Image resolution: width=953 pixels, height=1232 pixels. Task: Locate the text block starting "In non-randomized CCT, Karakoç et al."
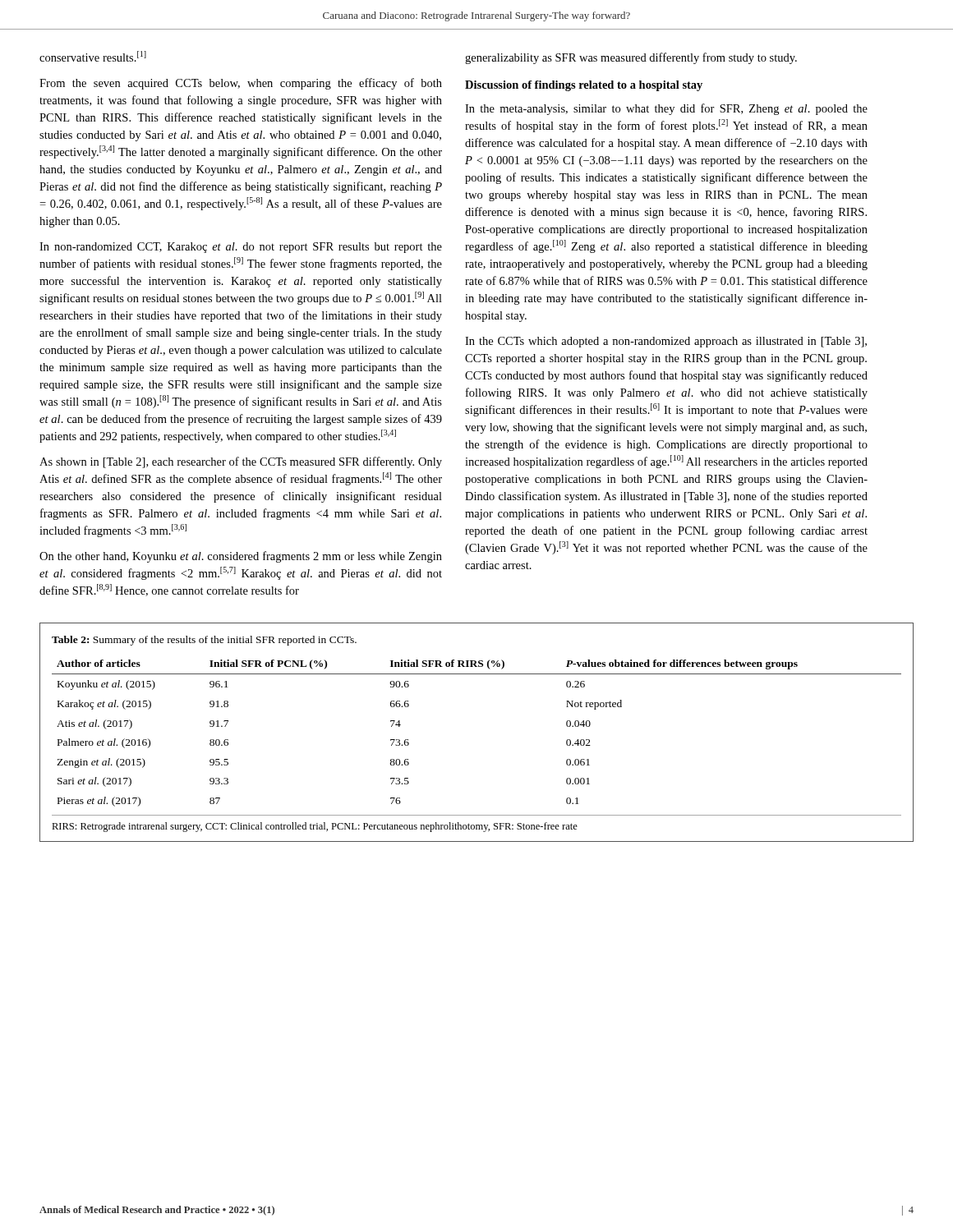pos(241,341)
